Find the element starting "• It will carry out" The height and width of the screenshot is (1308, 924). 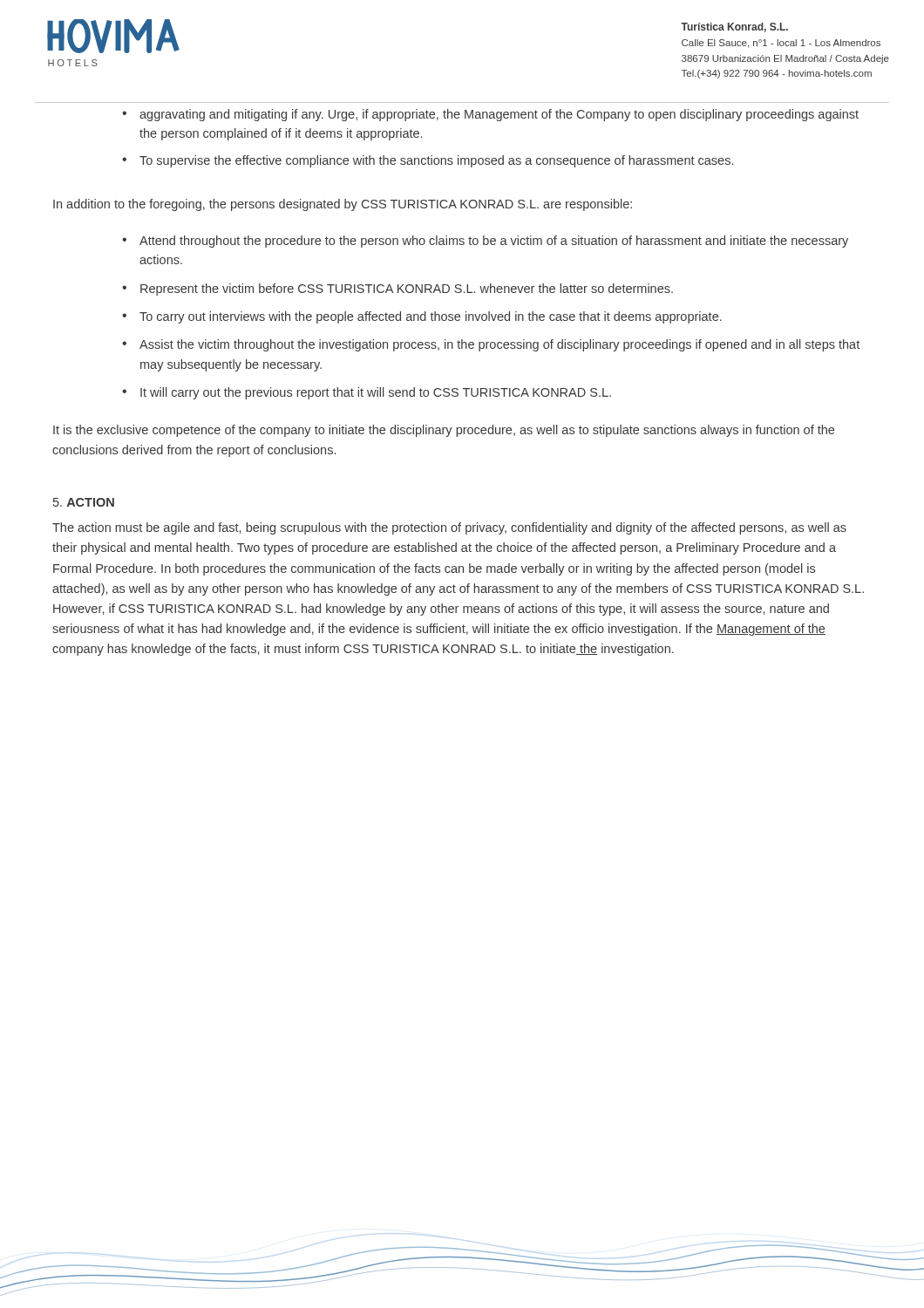(x=497, y=393)
